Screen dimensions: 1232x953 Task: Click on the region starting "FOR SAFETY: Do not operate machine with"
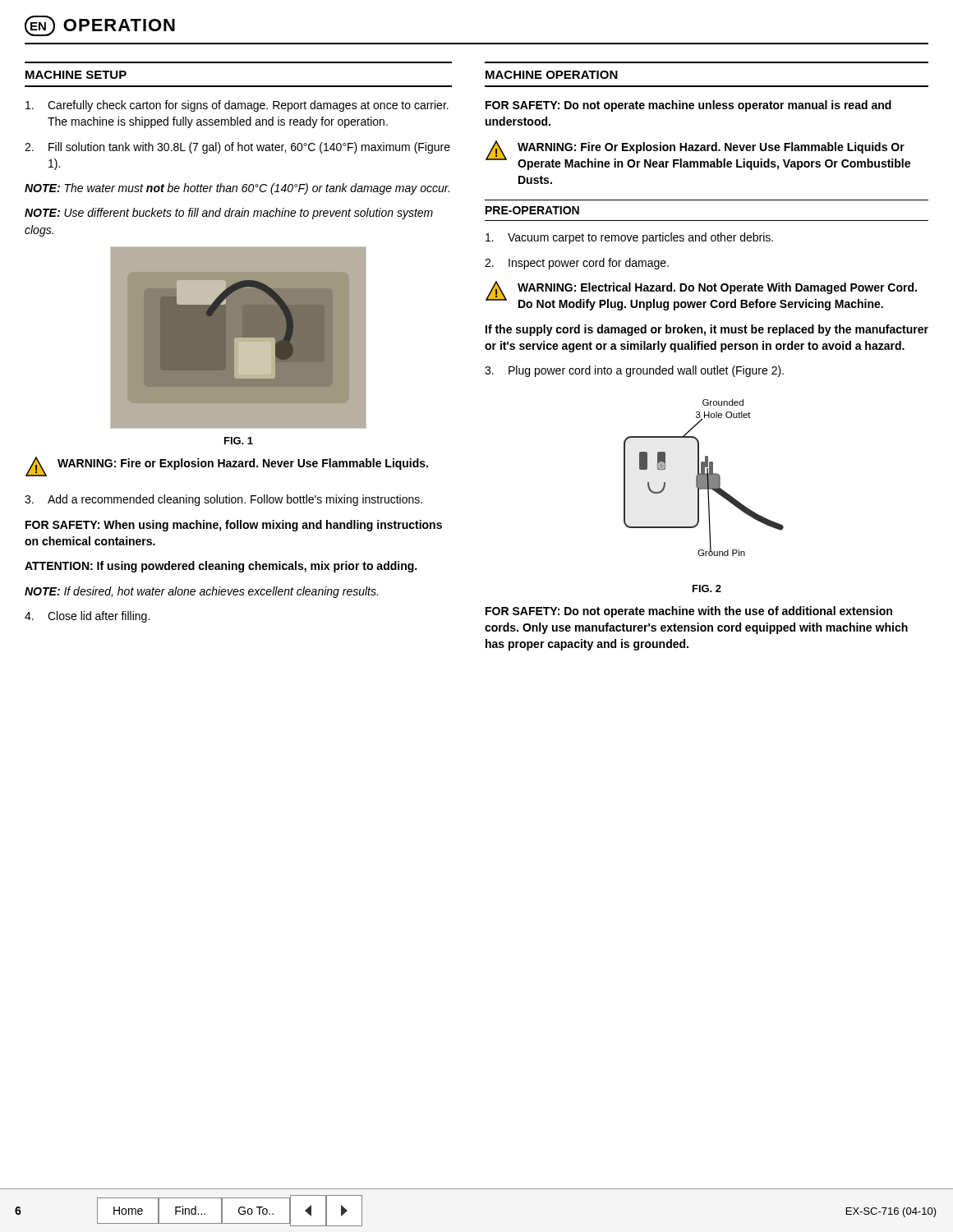[x=696, y=627]
